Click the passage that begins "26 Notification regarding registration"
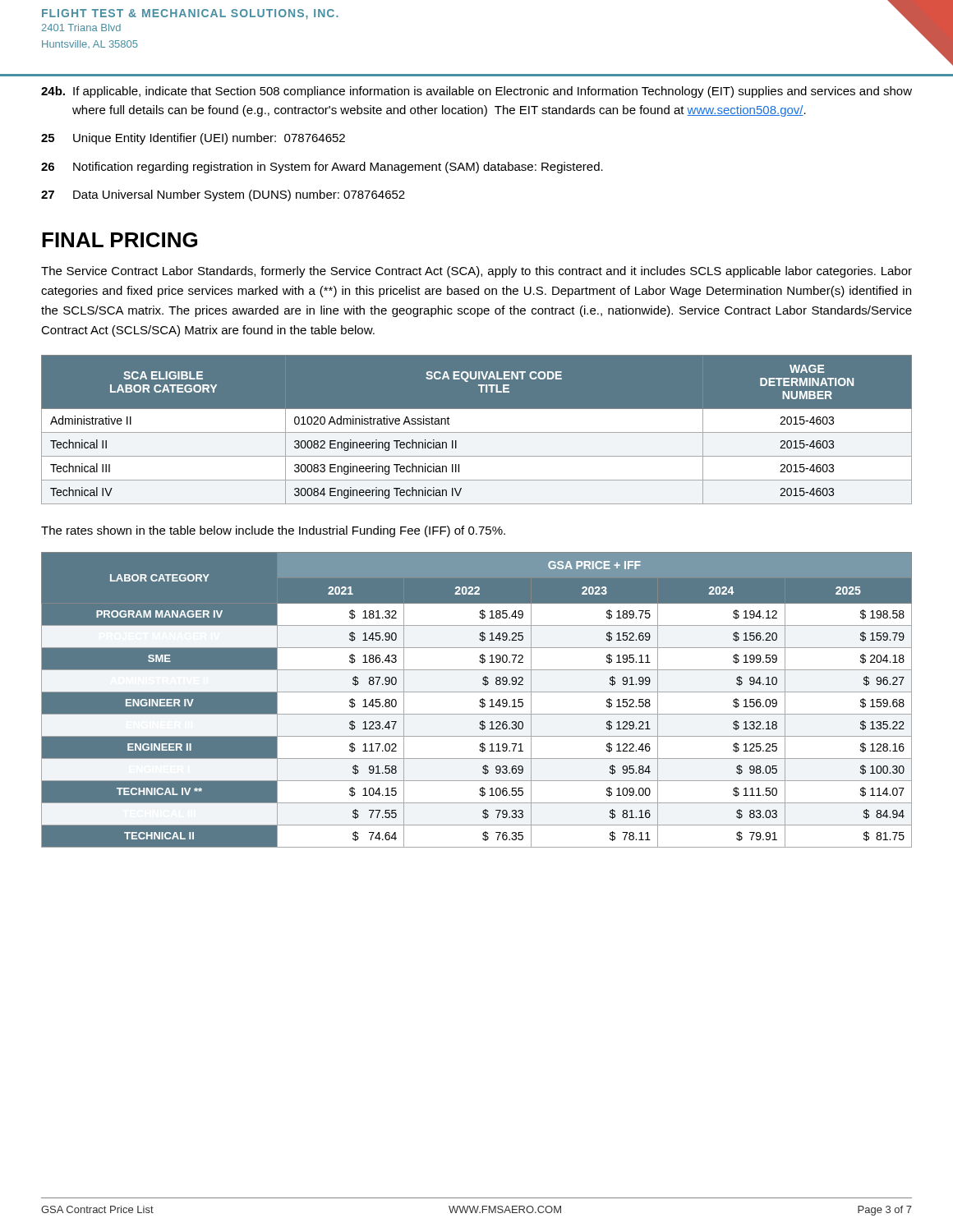The height and width of the screenshot is (1232, 953). click(322, 167)
